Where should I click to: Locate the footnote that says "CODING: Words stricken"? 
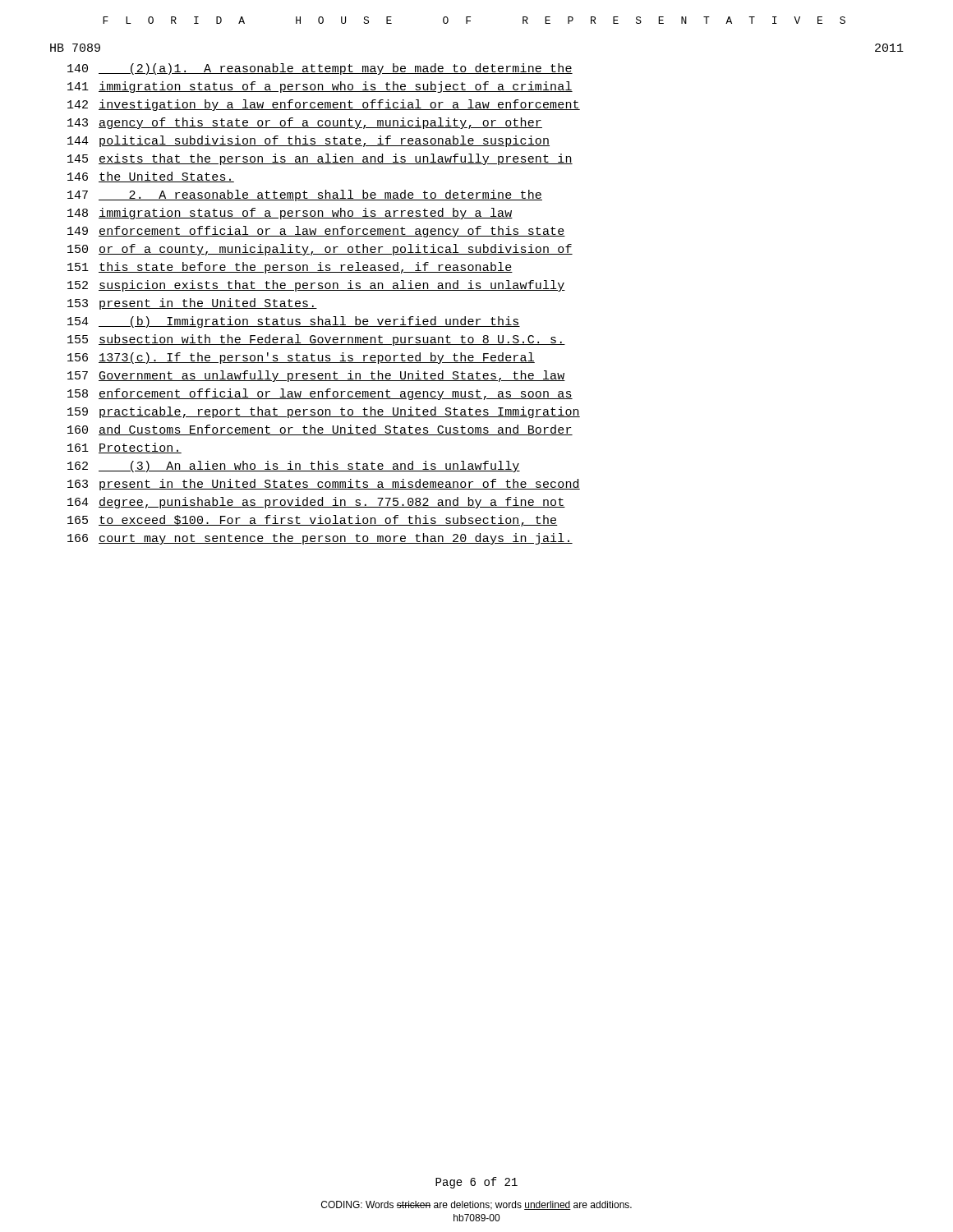[476, 1205]
